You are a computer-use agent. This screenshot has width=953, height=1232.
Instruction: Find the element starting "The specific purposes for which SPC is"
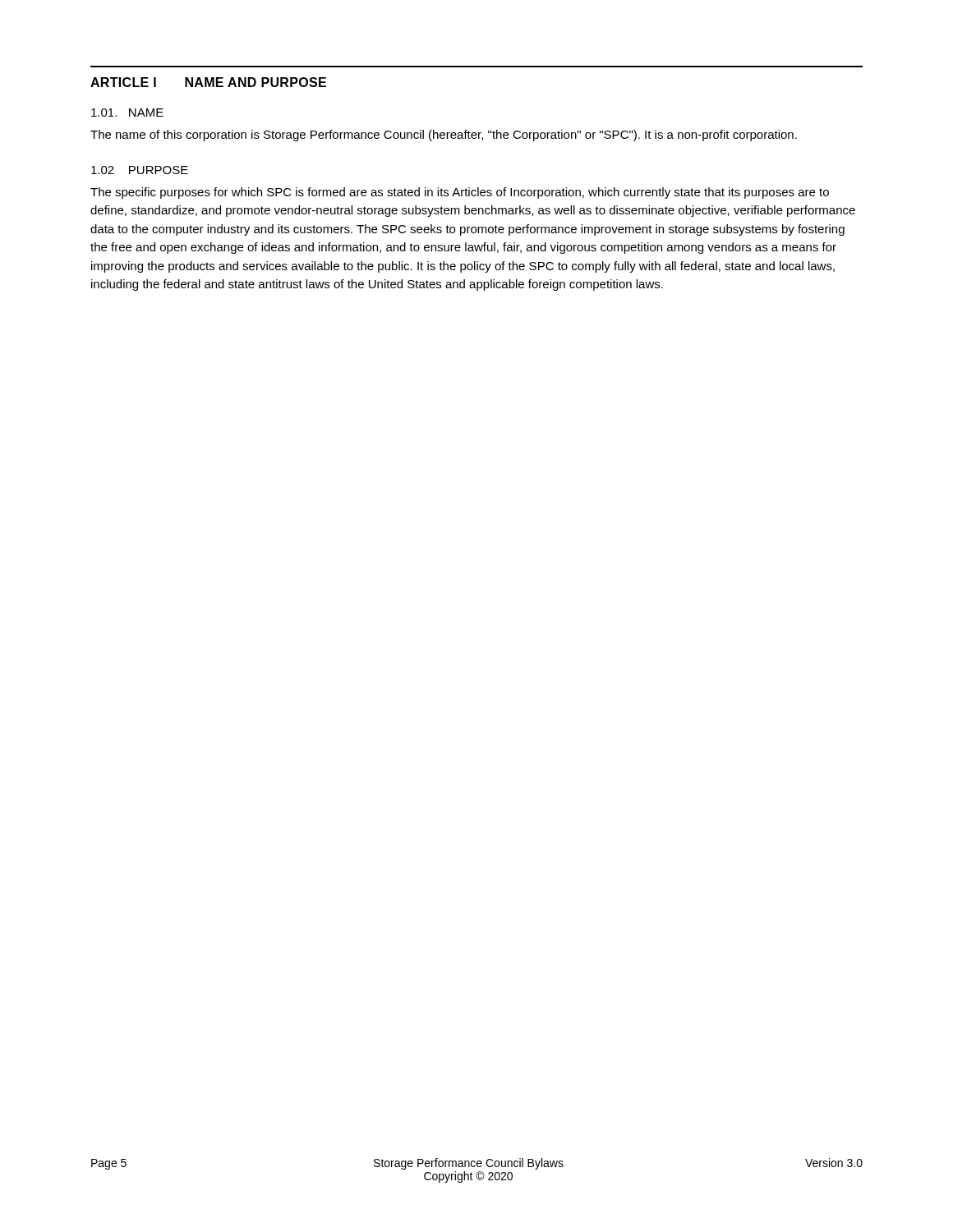coord(473,238)
